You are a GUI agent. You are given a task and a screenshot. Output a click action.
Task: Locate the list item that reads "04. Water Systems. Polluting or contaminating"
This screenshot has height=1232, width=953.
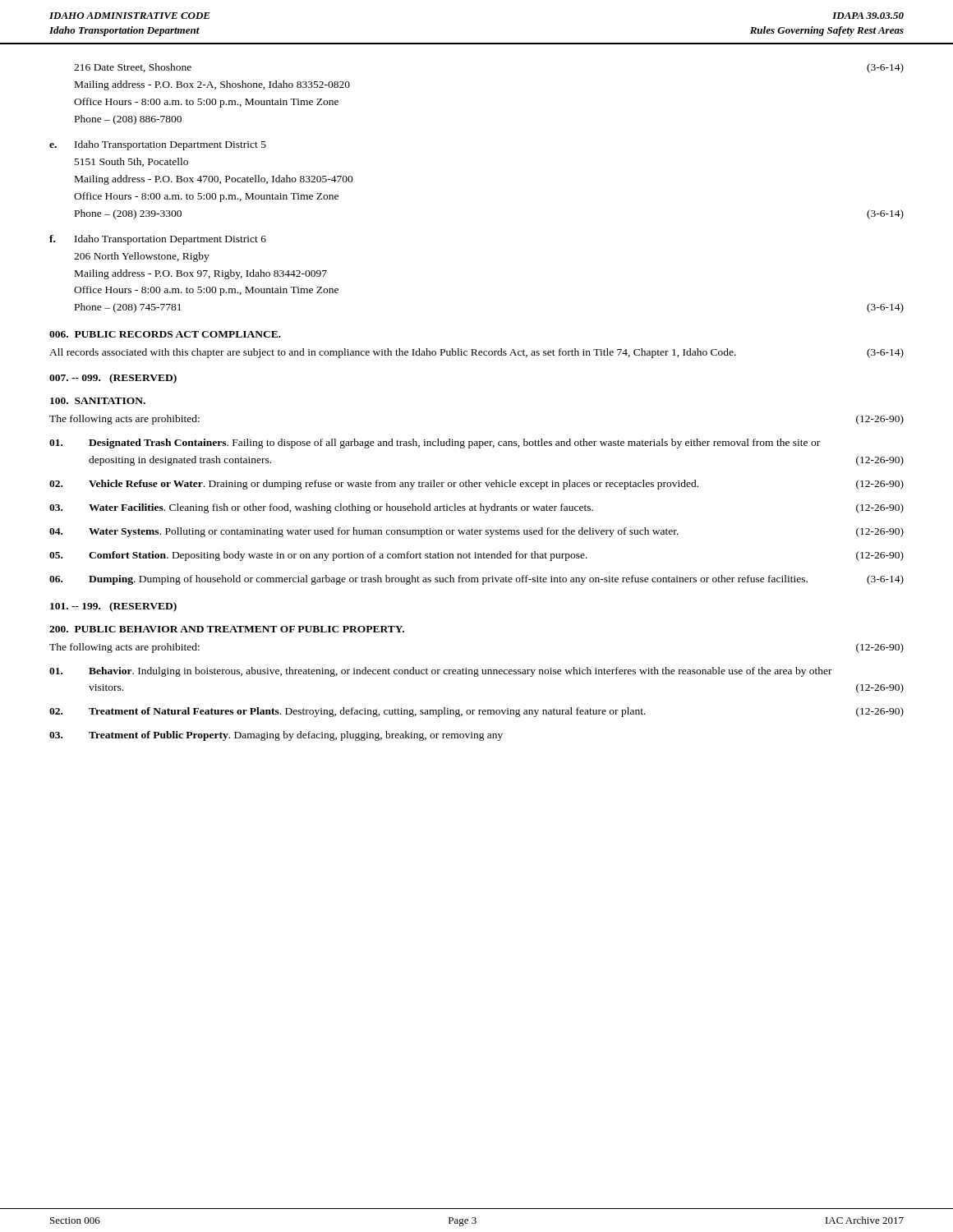pos(476,532)
